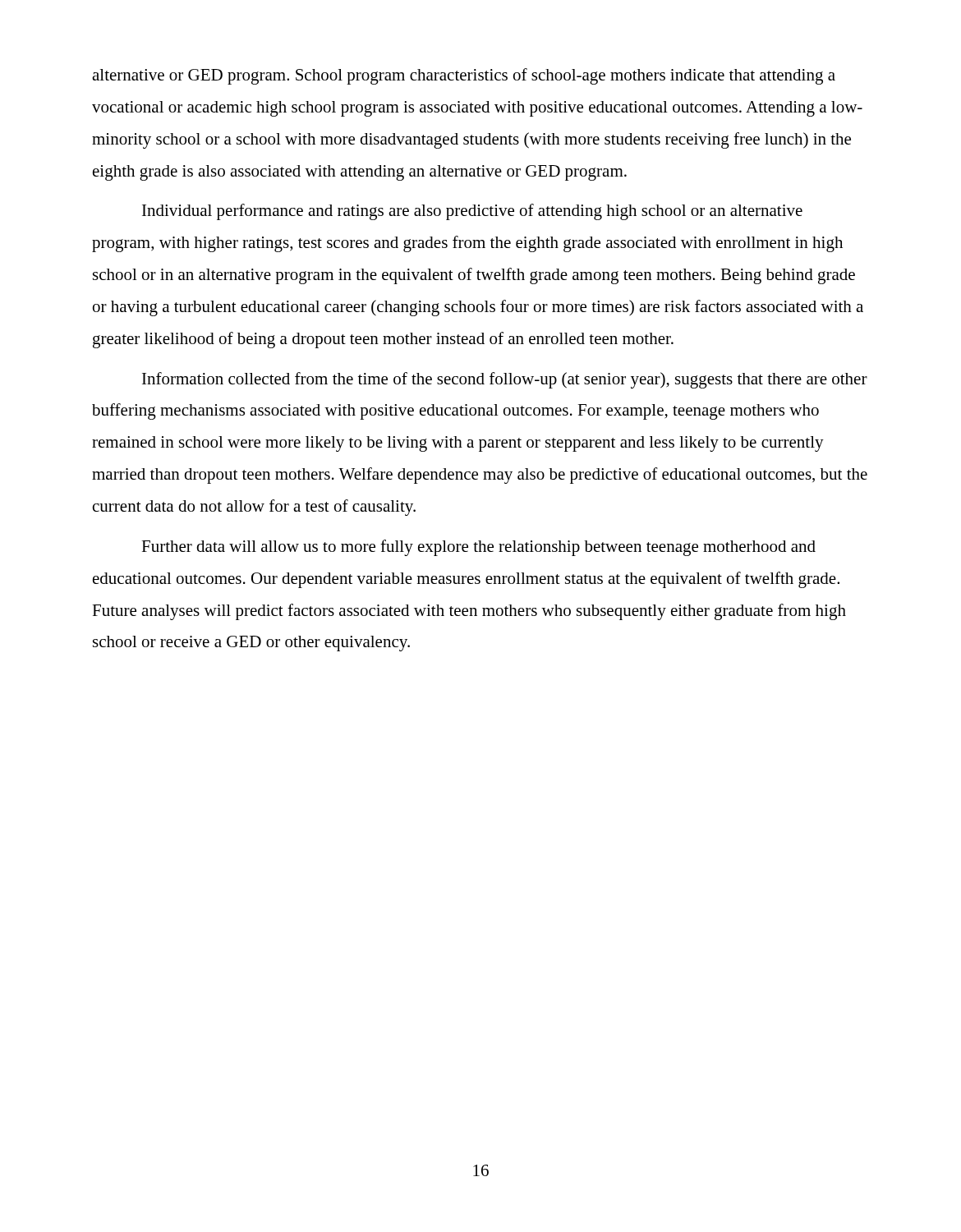Image resolution: width=961 pixels, height=1232 pixels.
Task: Navigate to the passage starting "Individual performance and ratings are also predictive of"
Action: (x=480, y=275)
